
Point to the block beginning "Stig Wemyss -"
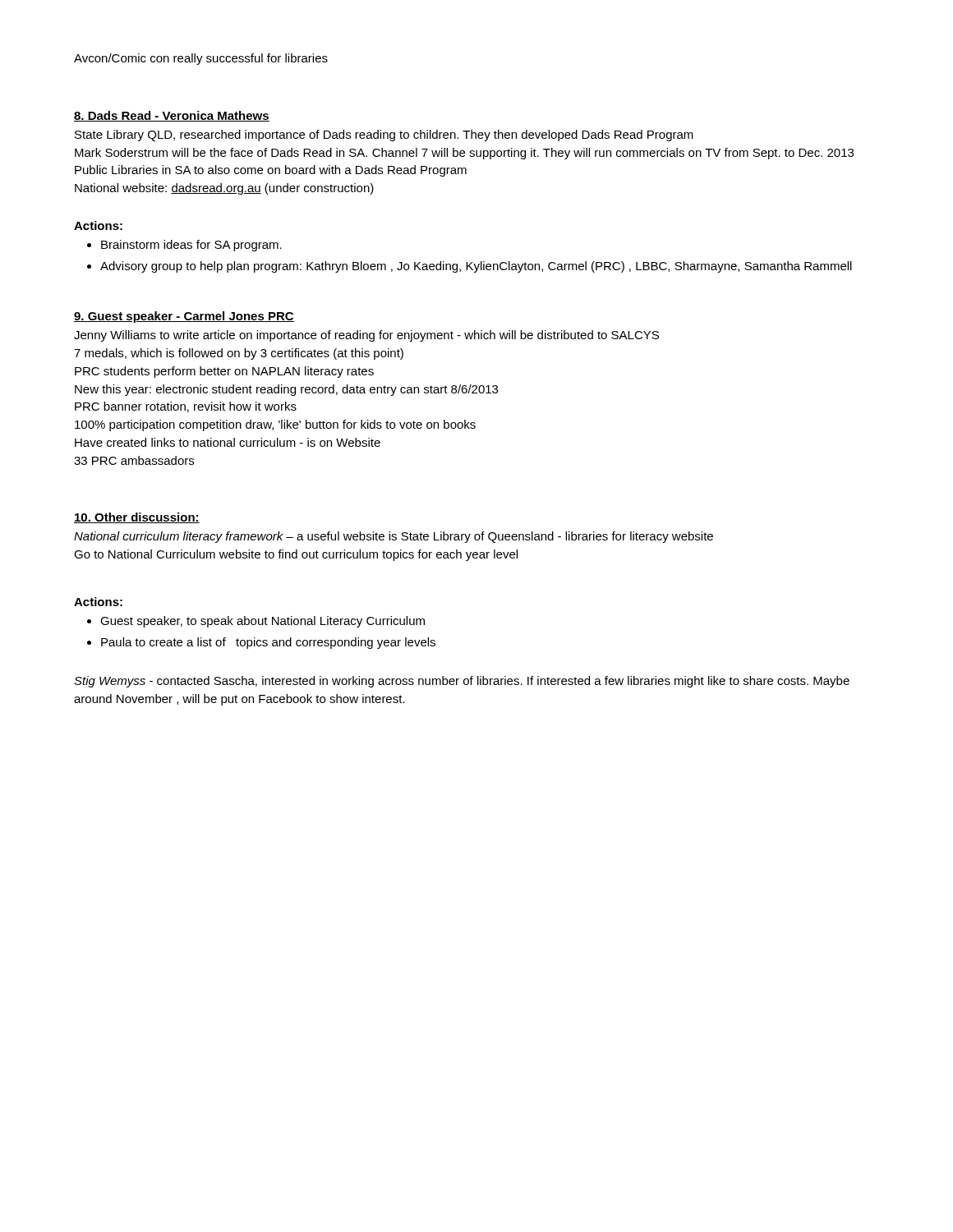462,690
